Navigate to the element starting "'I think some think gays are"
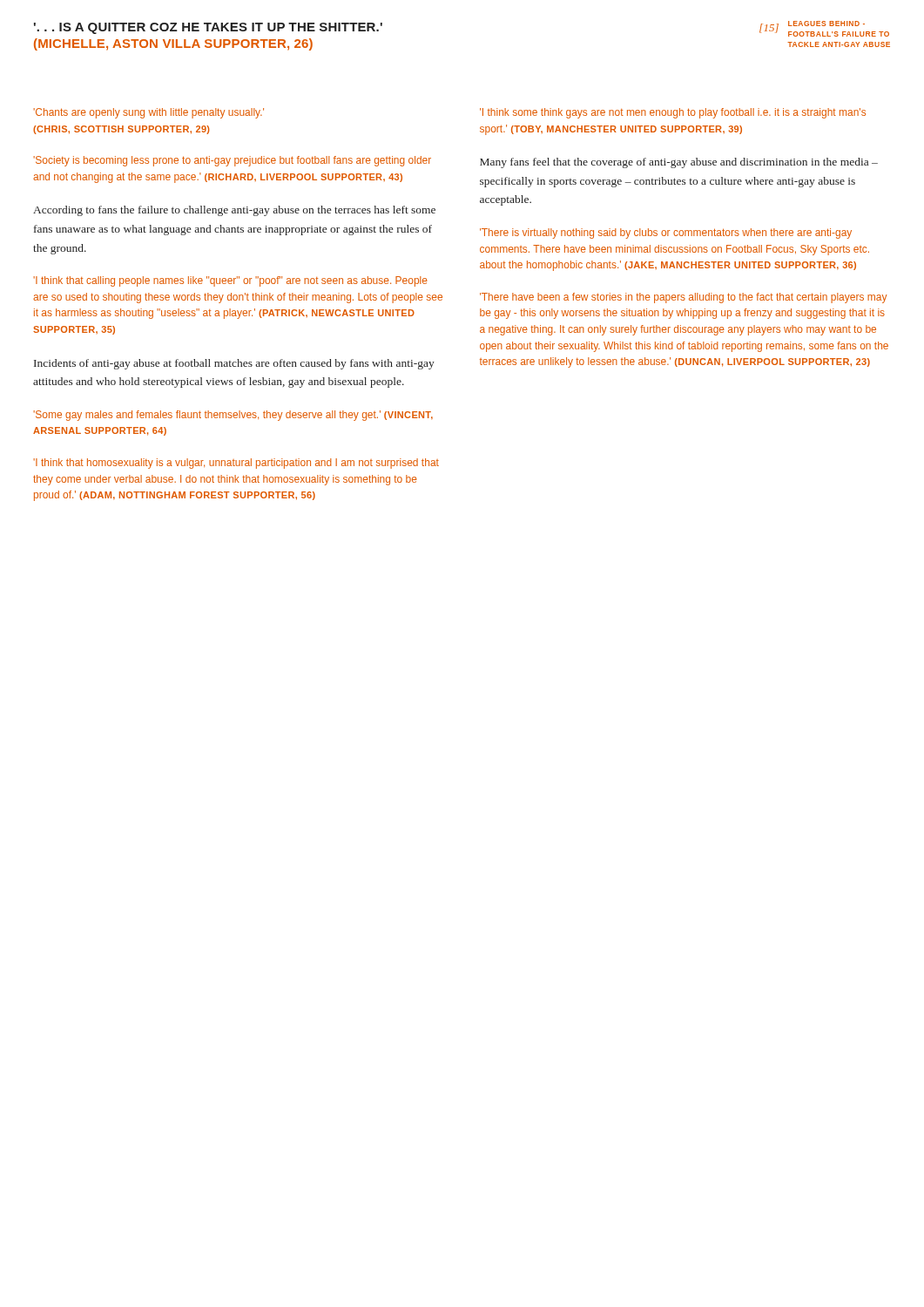Image resolution: width=924 pixels, height=1307 pixels. coord(673,121)
